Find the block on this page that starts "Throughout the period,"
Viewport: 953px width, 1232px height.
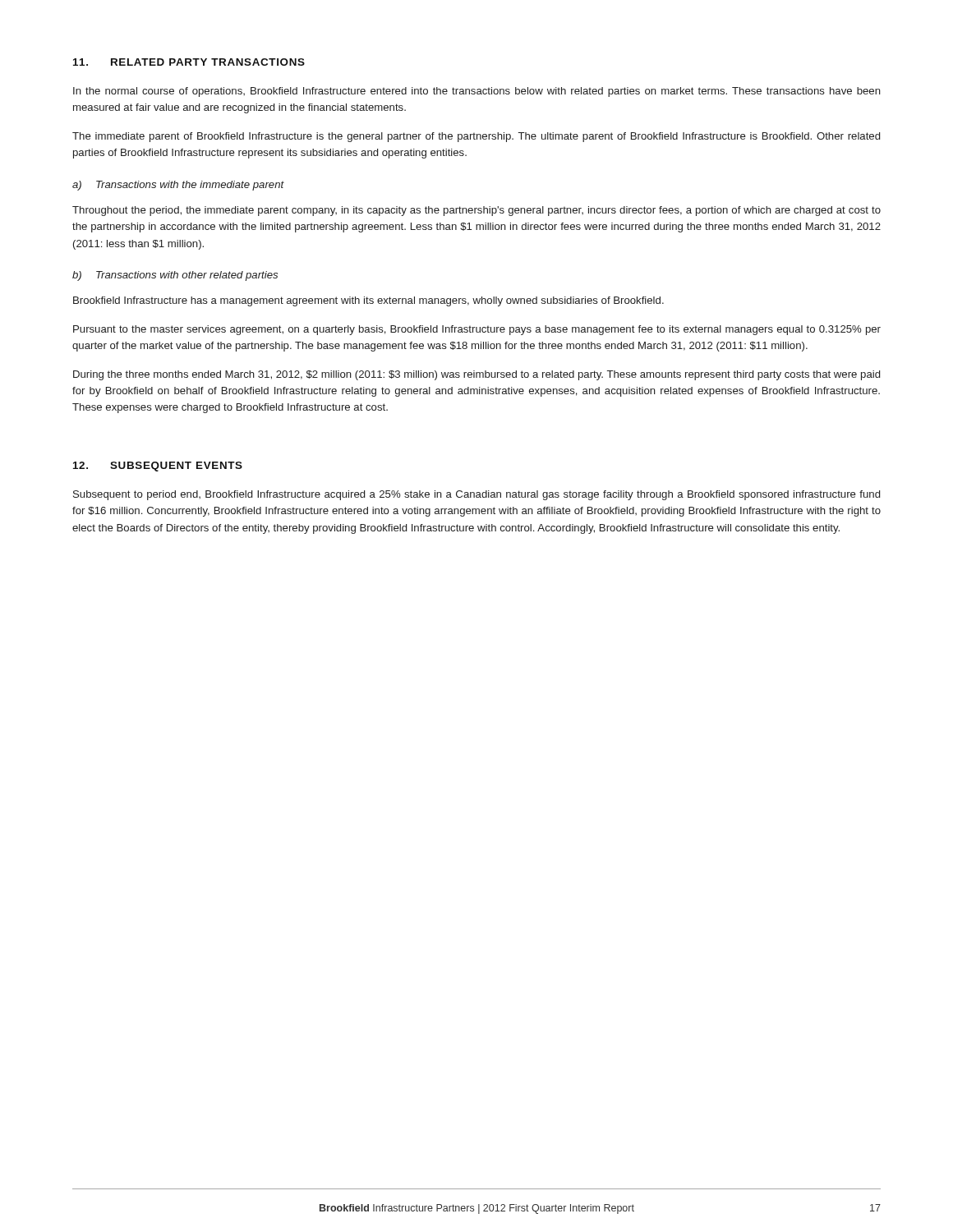(476, 227)
